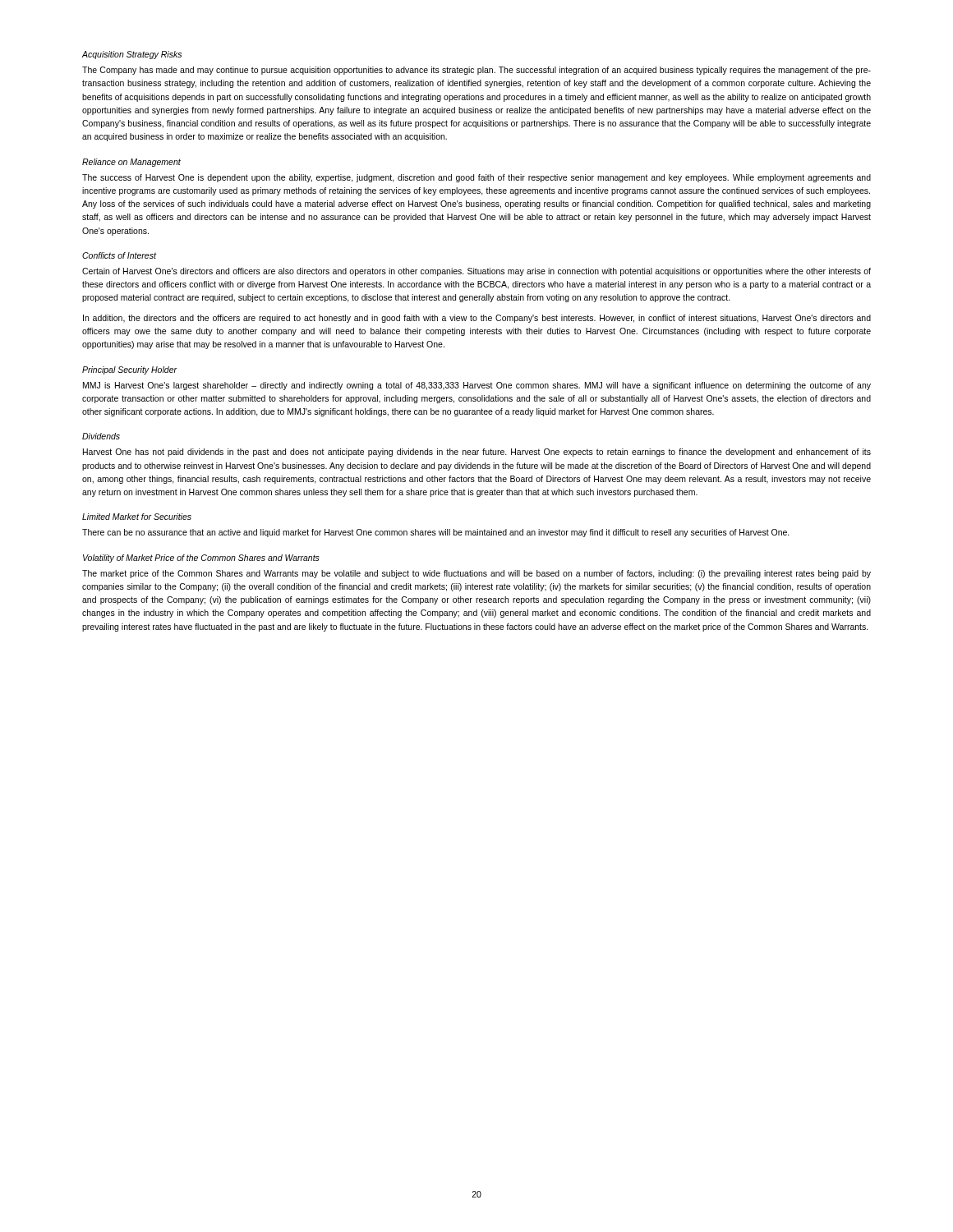This screenshot has width=953, height=1232.
Task: Click where it says "Limited Market for Securities"
Action: pos(137,517)
